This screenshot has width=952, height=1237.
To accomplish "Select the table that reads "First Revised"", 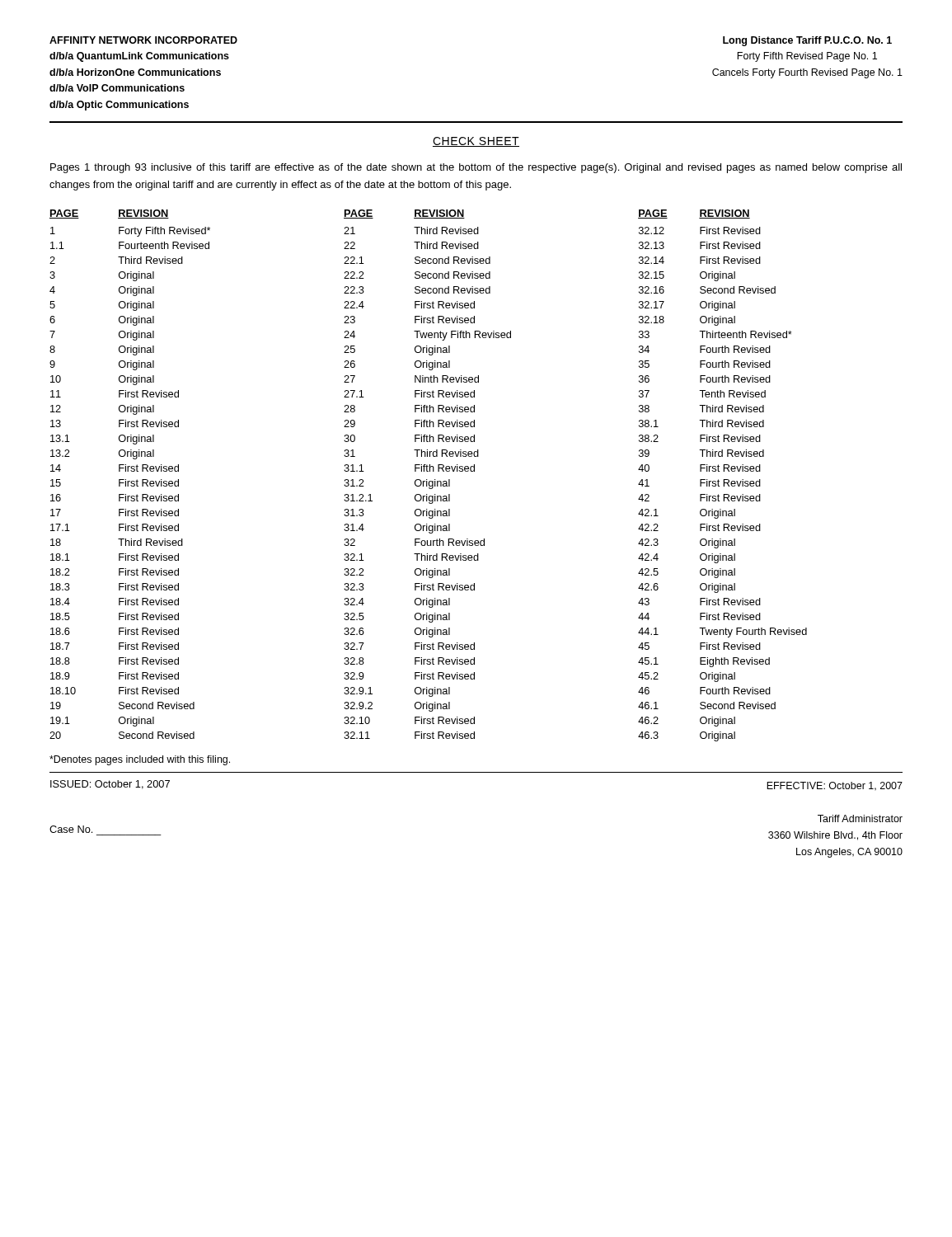I will [476, 475].
